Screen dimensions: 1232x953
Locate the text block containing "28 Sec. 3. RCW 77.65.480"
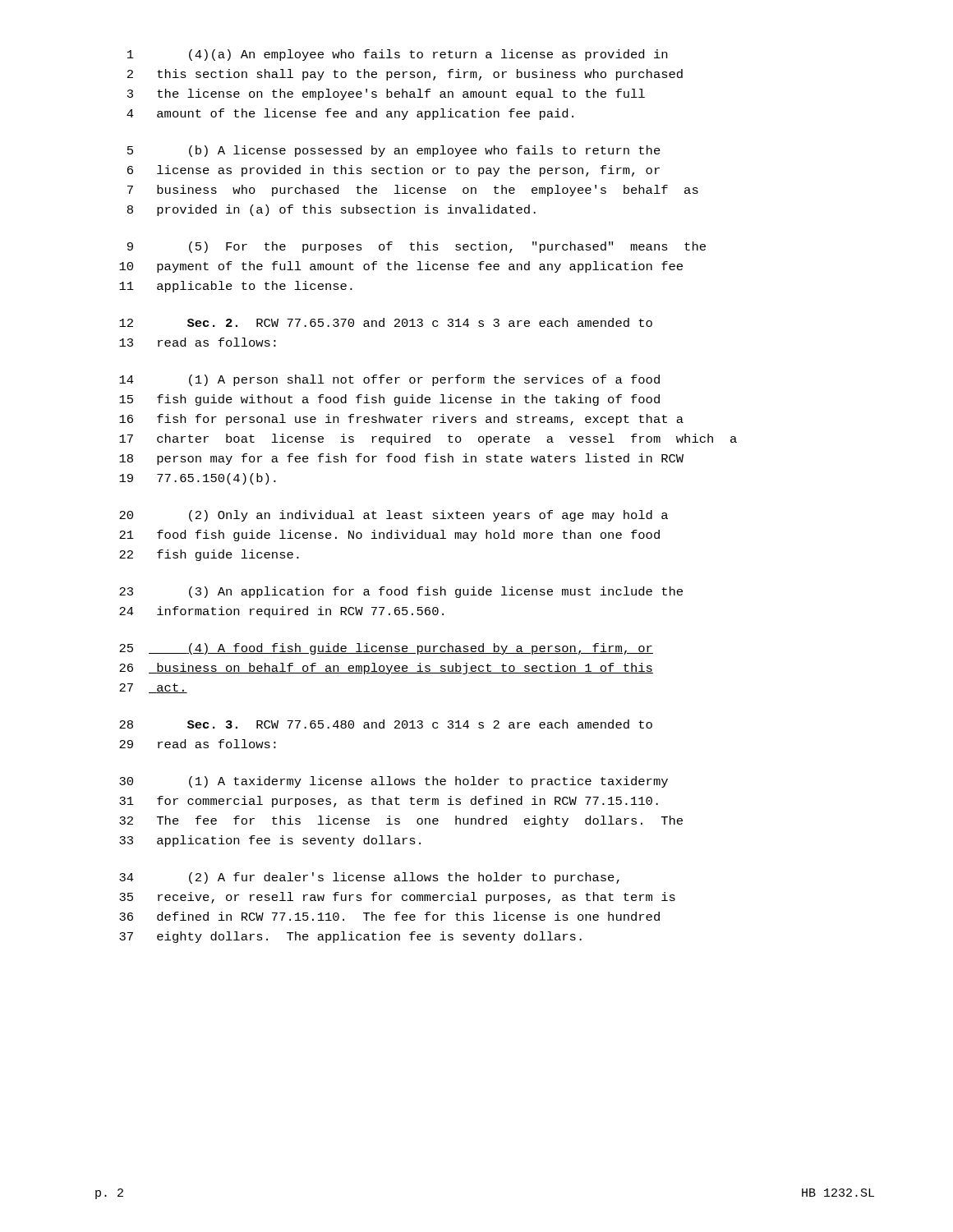485,735
